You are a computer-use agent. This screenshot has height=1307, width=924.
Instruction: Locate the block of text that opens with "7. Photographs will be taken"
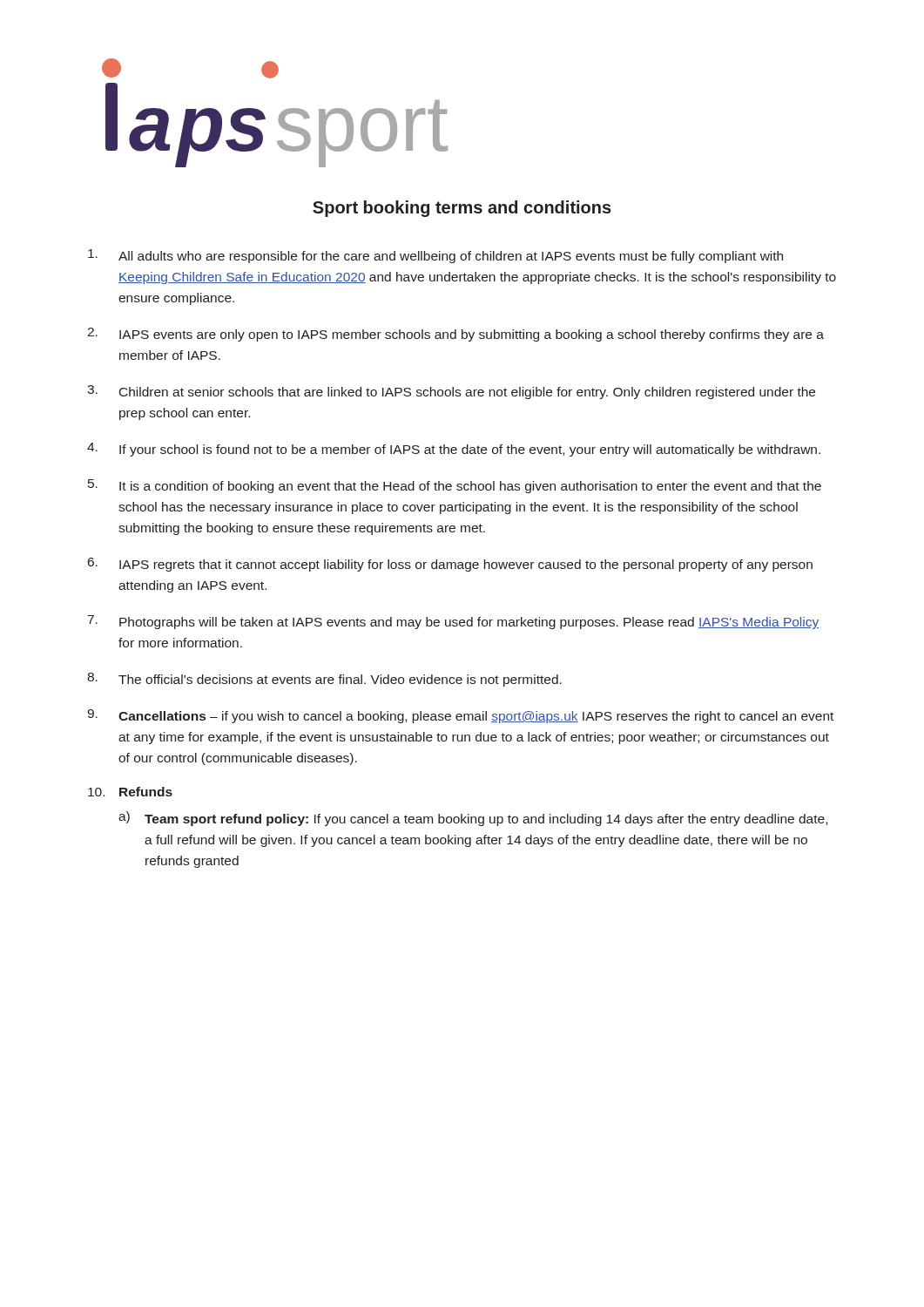(x=462, y=633)
